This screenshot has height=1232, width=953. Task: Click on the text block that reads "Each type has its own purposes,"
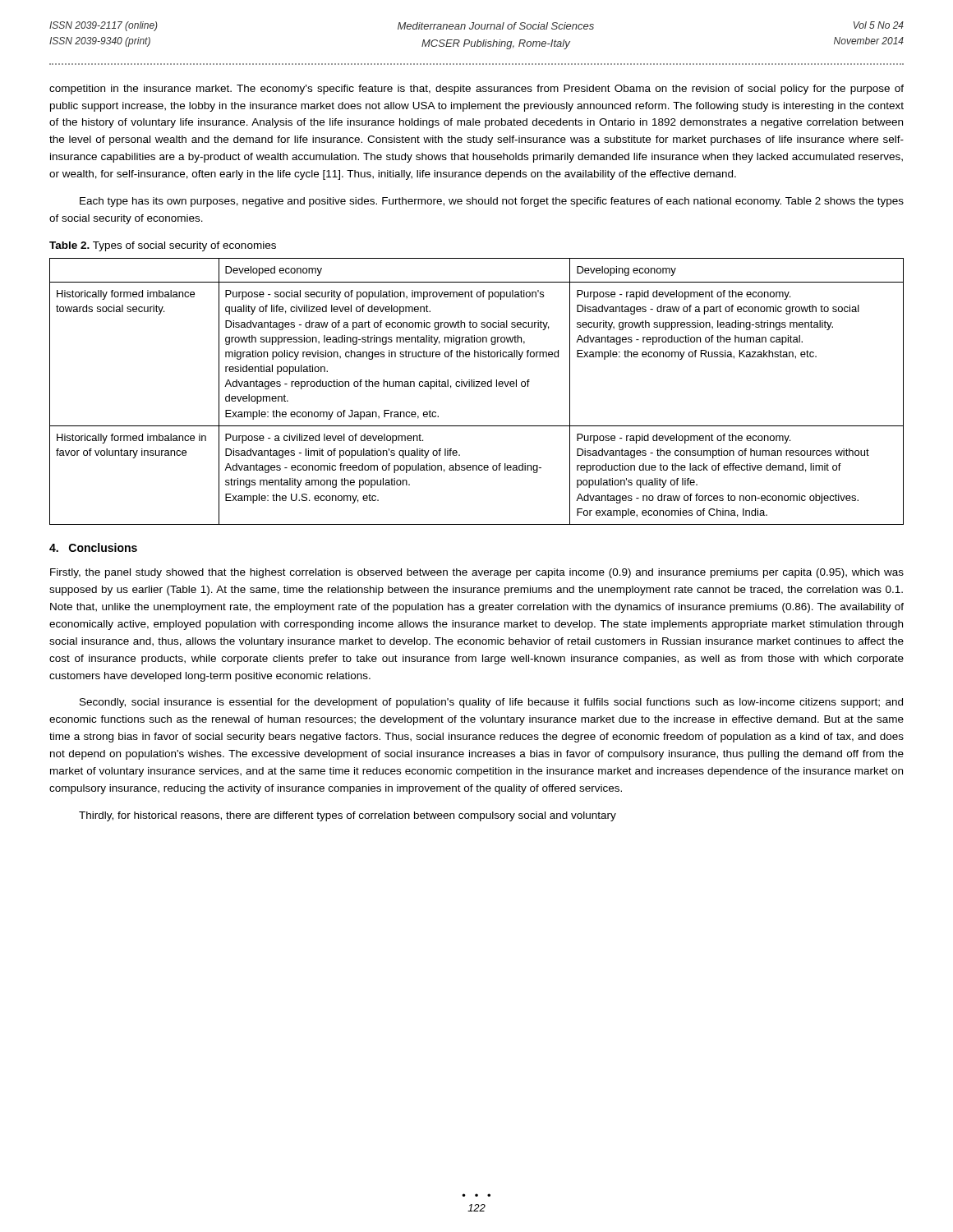(476, 210)
